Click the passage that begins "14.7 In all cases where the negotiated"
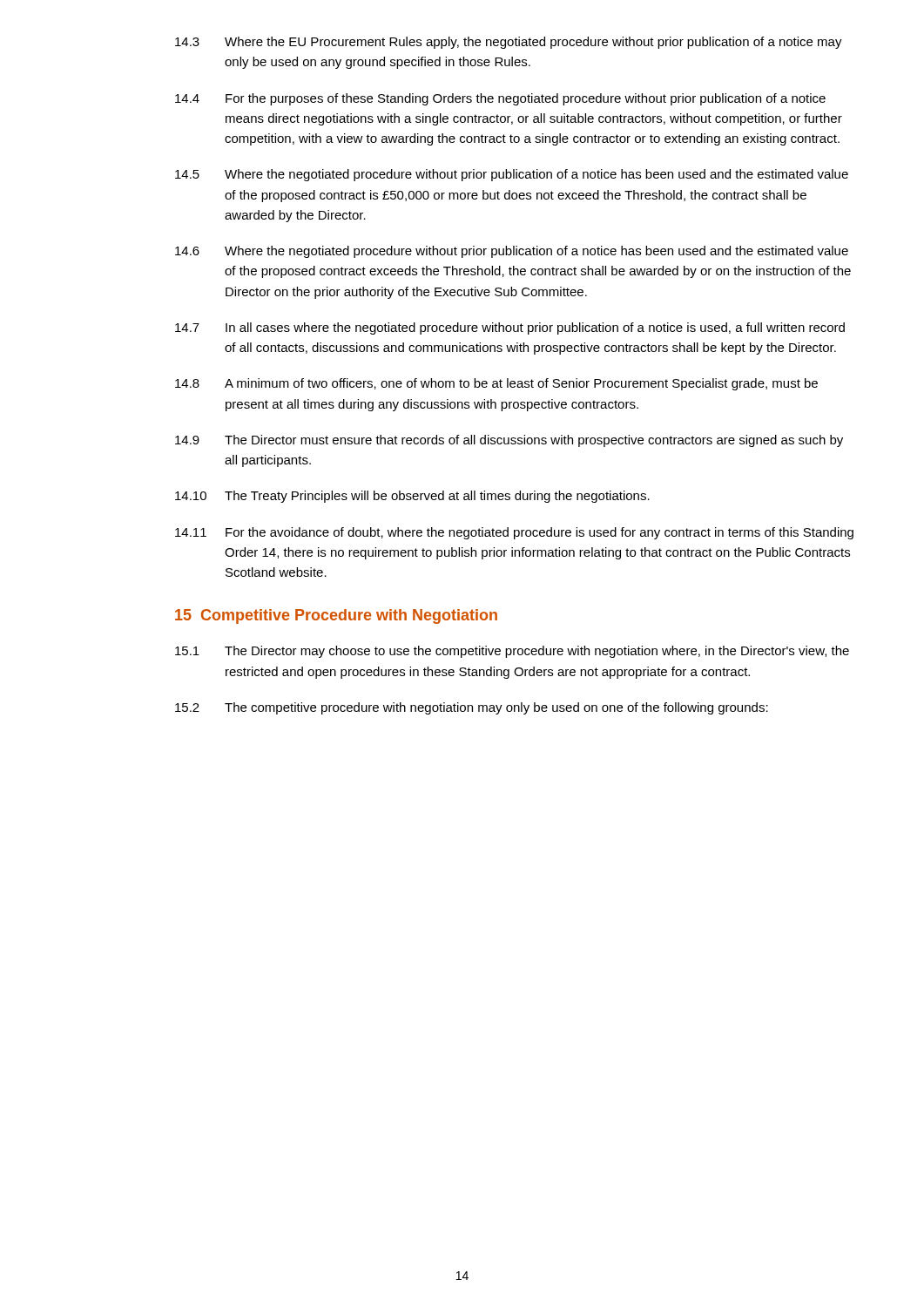This screenshot has width=924, height=1307. coord(514,337)
